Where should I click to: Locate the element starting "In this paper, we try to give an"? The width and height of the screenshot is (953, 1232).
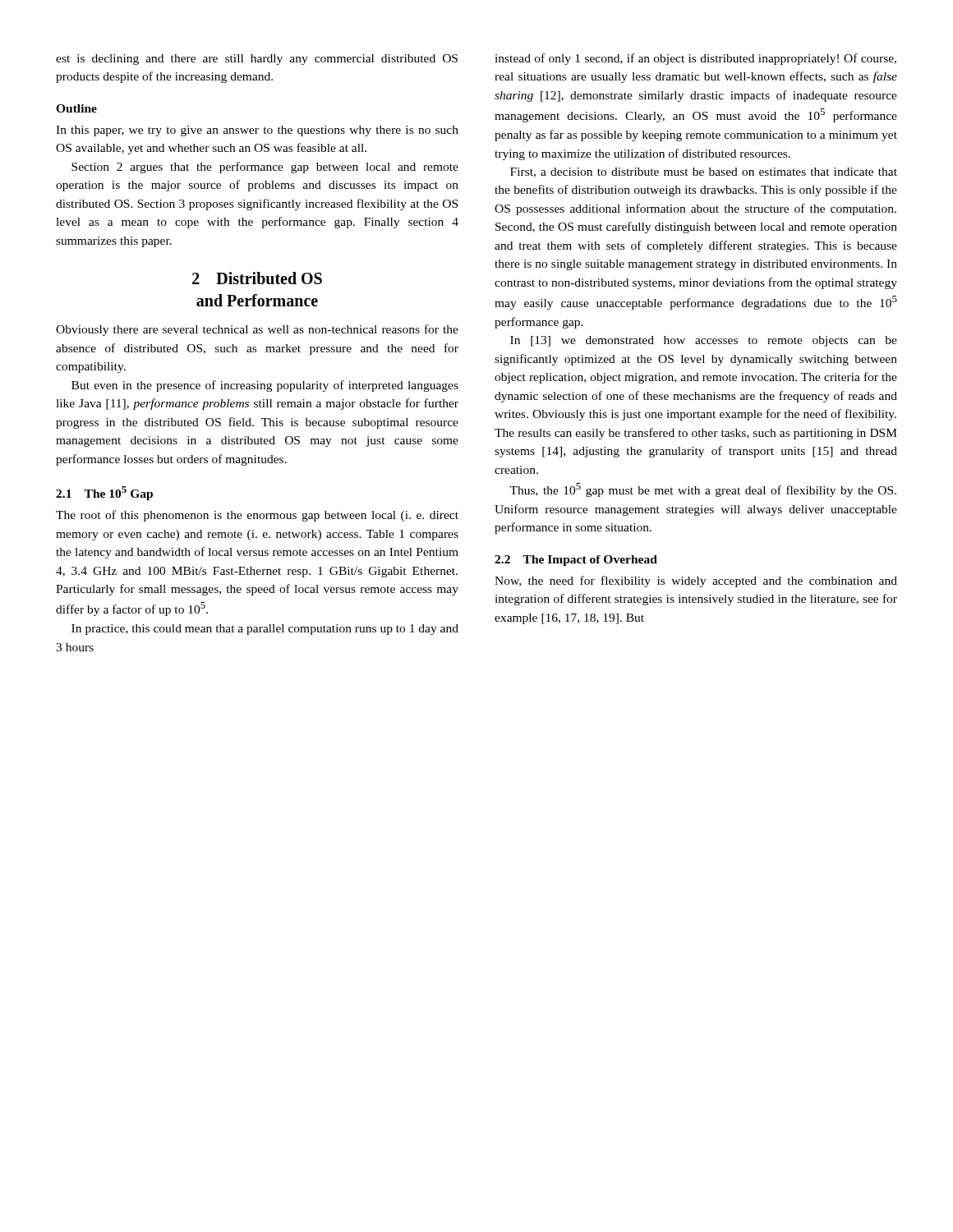257,185
